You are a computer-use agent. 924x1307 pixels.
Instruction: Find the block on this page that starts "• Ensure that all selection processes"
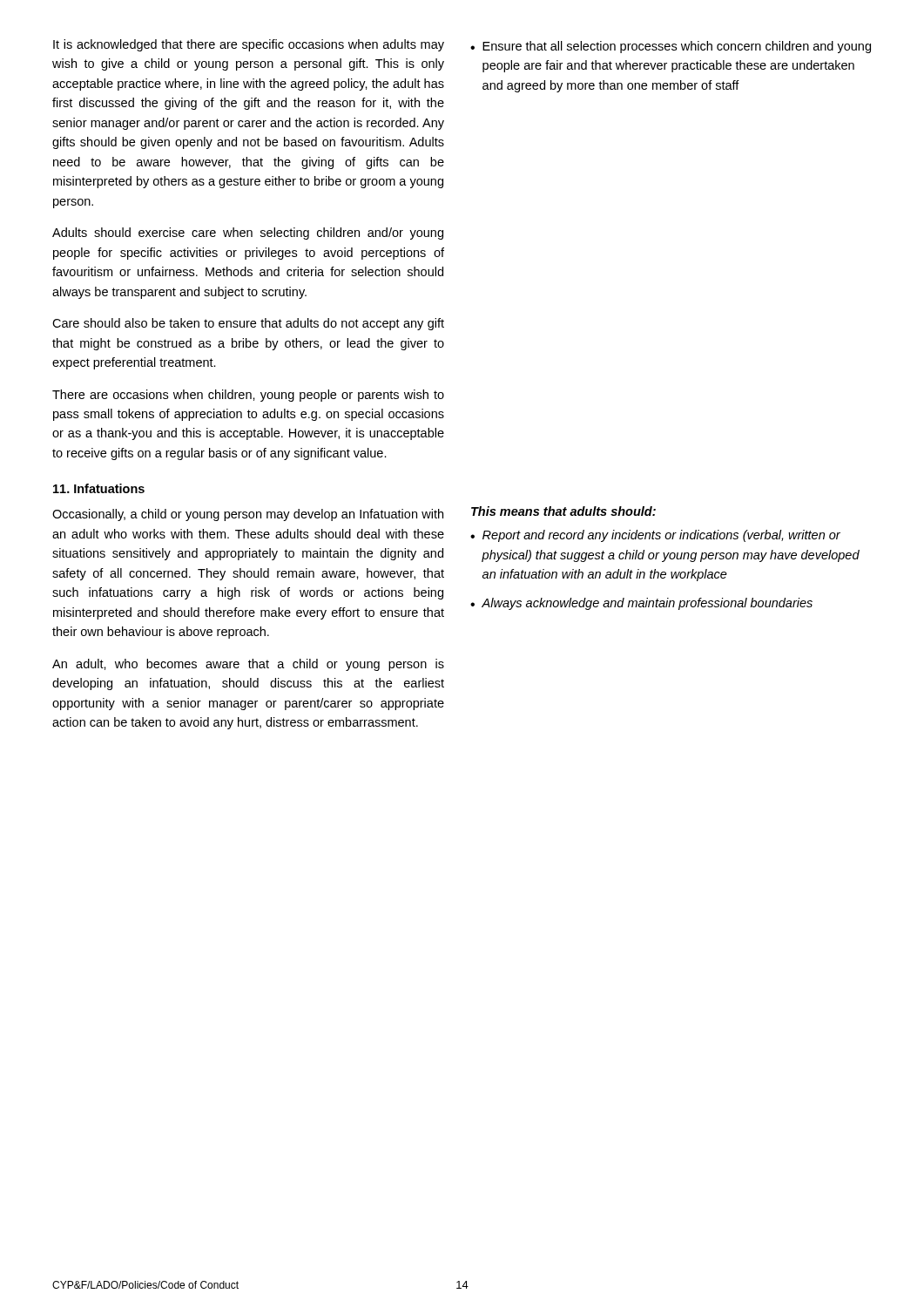671,66
